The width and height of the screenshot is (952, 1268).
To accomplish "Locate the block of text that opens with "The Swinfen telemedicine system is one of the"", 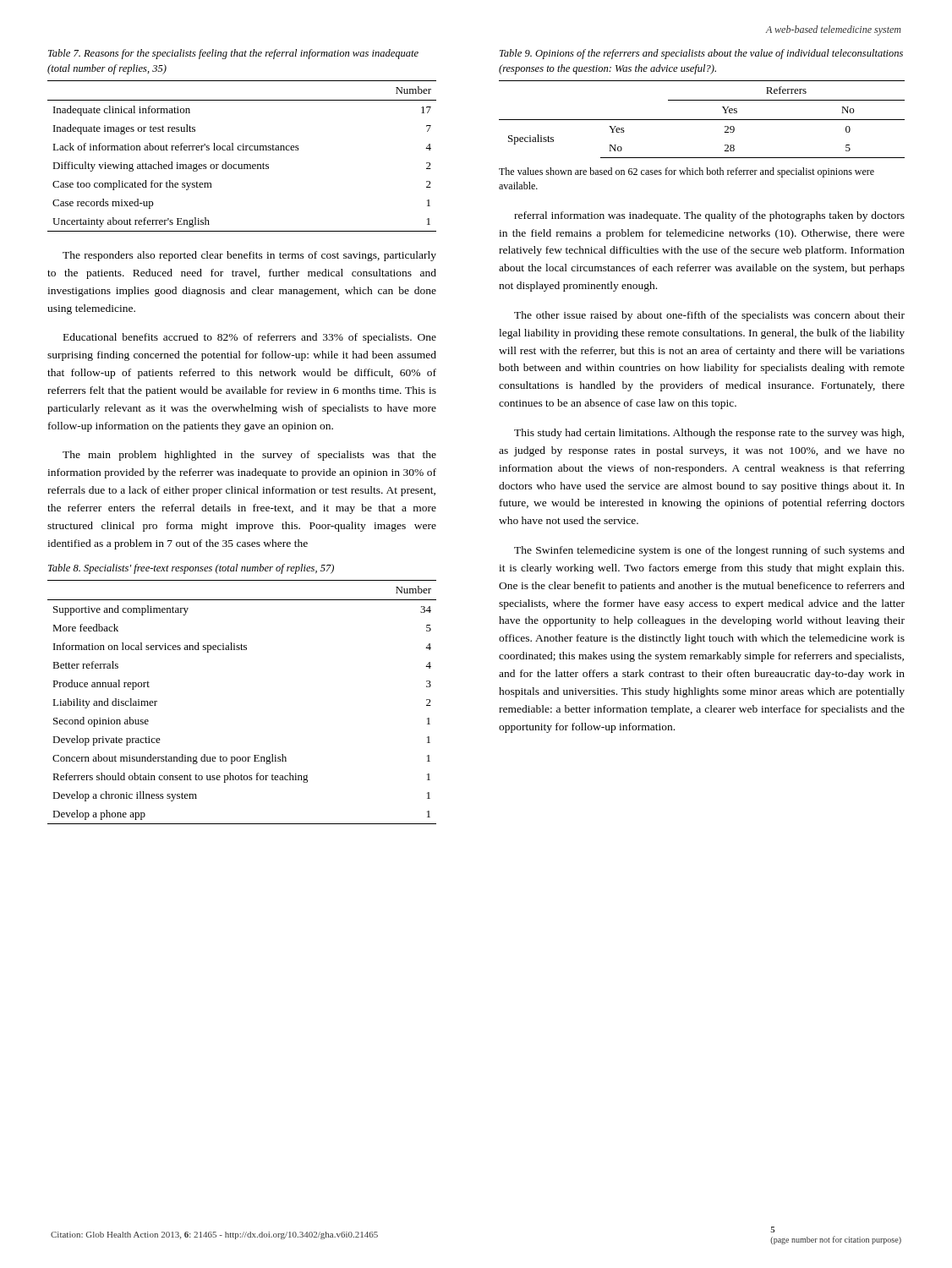I will tap(702, 638).
